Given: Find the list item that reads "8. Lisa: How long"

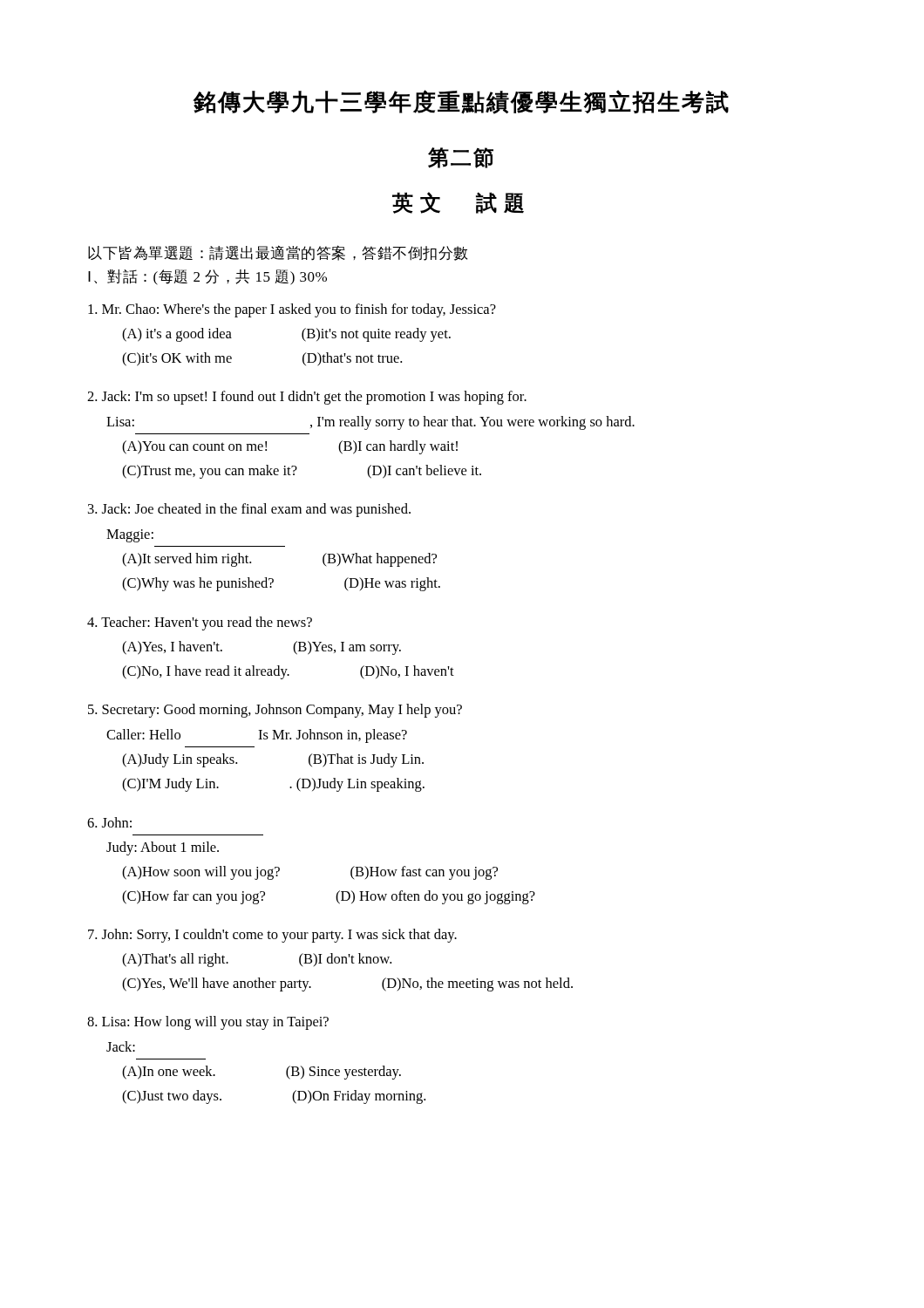Looking at the screenshot, I should (x=208, y=1023).
